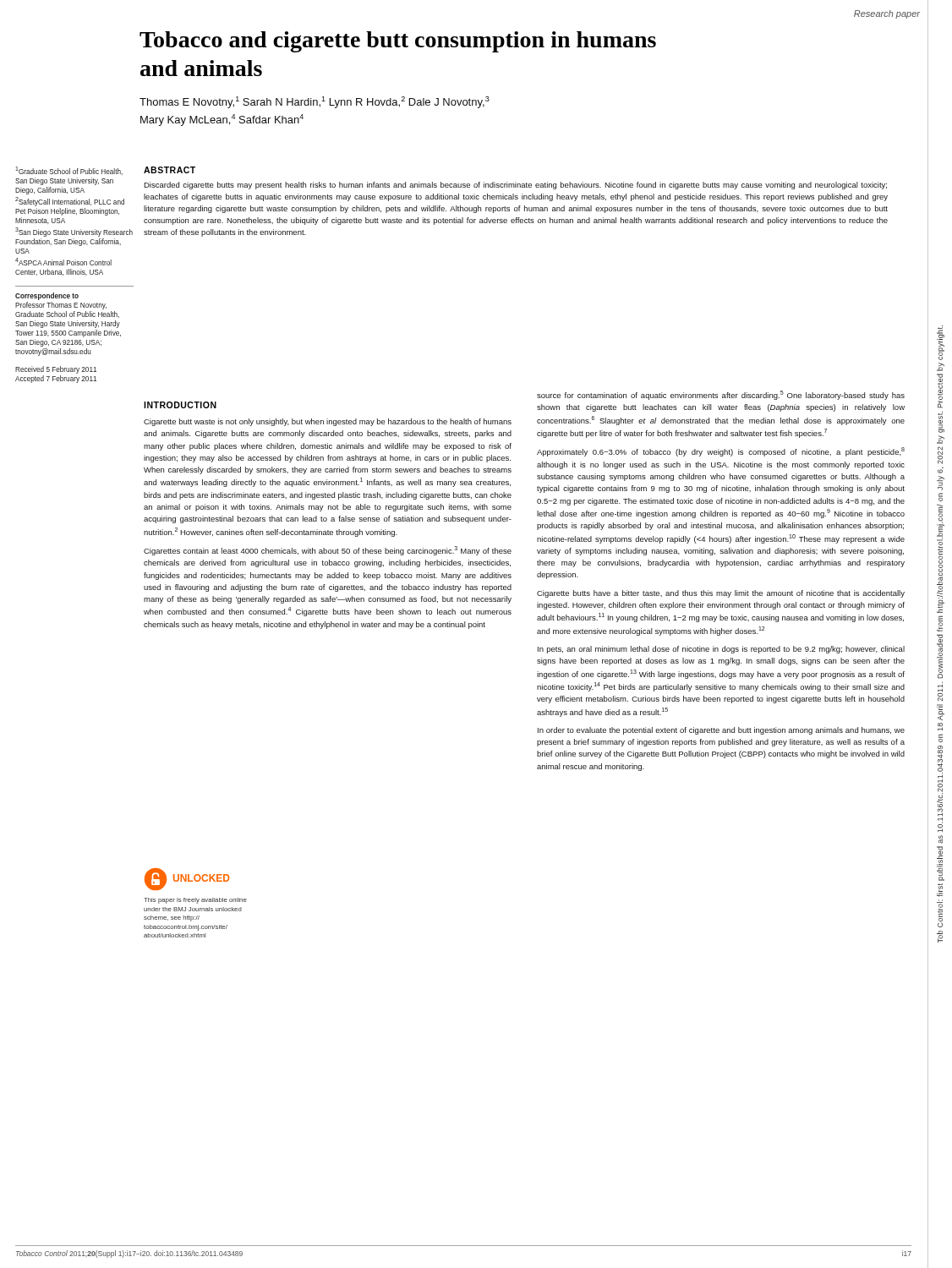
Task: Where is the passage that starts "This paper is freely available online"?
Action: point(195,918)
